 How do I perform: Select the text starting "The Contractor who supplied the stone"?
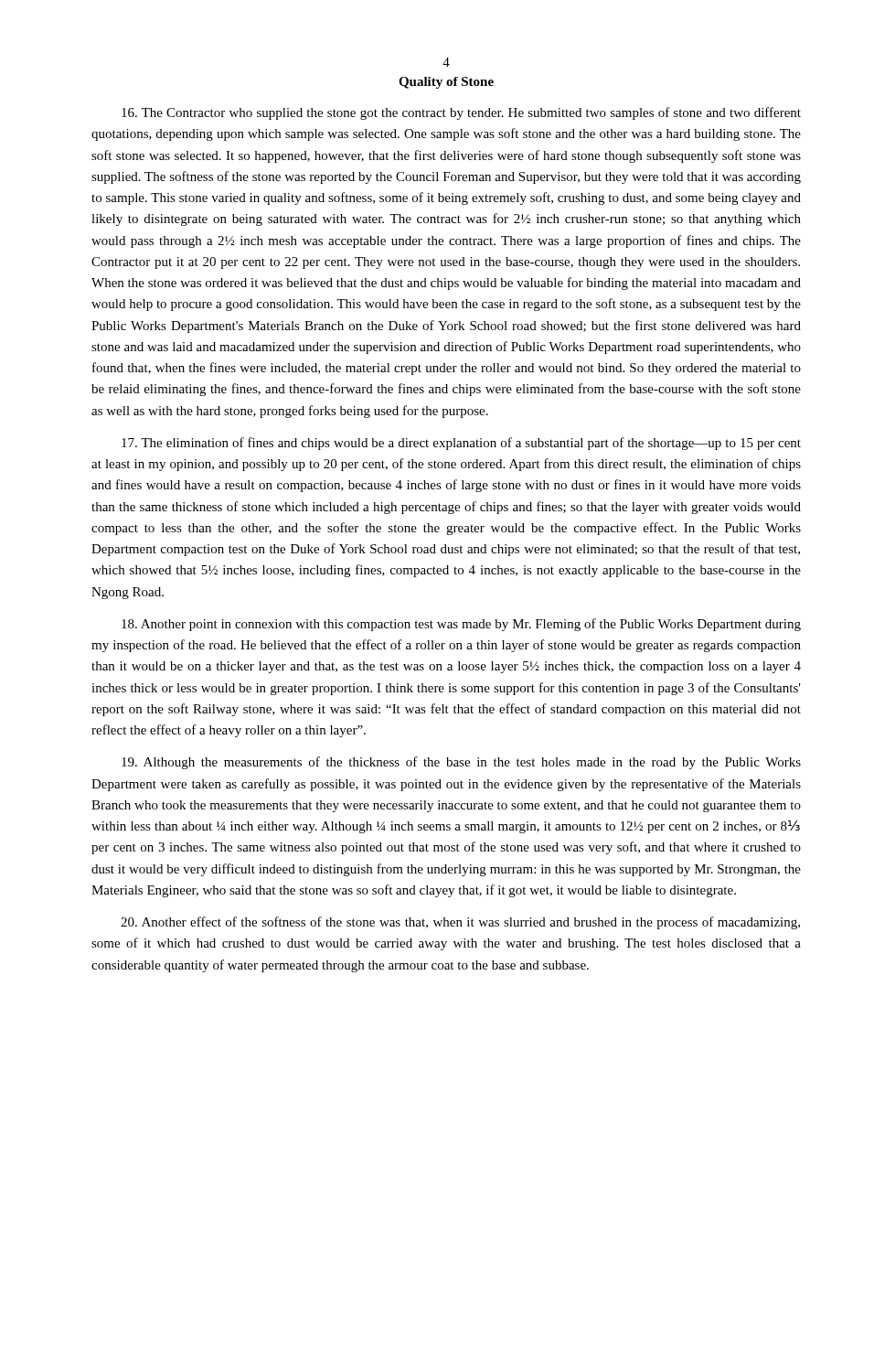pyautogui.click(x=446, y=261)
